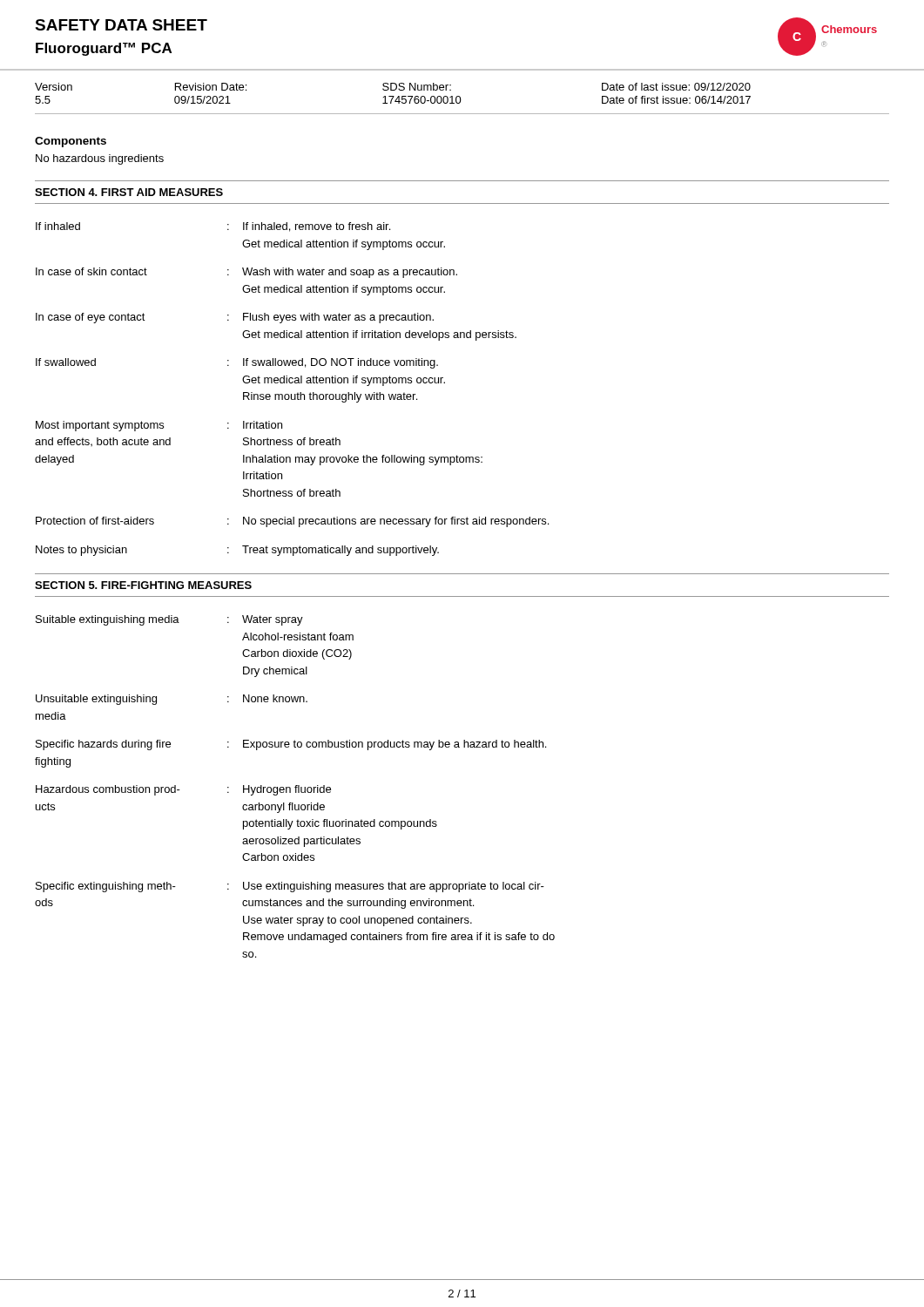
Task: Navigate to the block starting "Specific hazards during"
Action: (291, 752)
